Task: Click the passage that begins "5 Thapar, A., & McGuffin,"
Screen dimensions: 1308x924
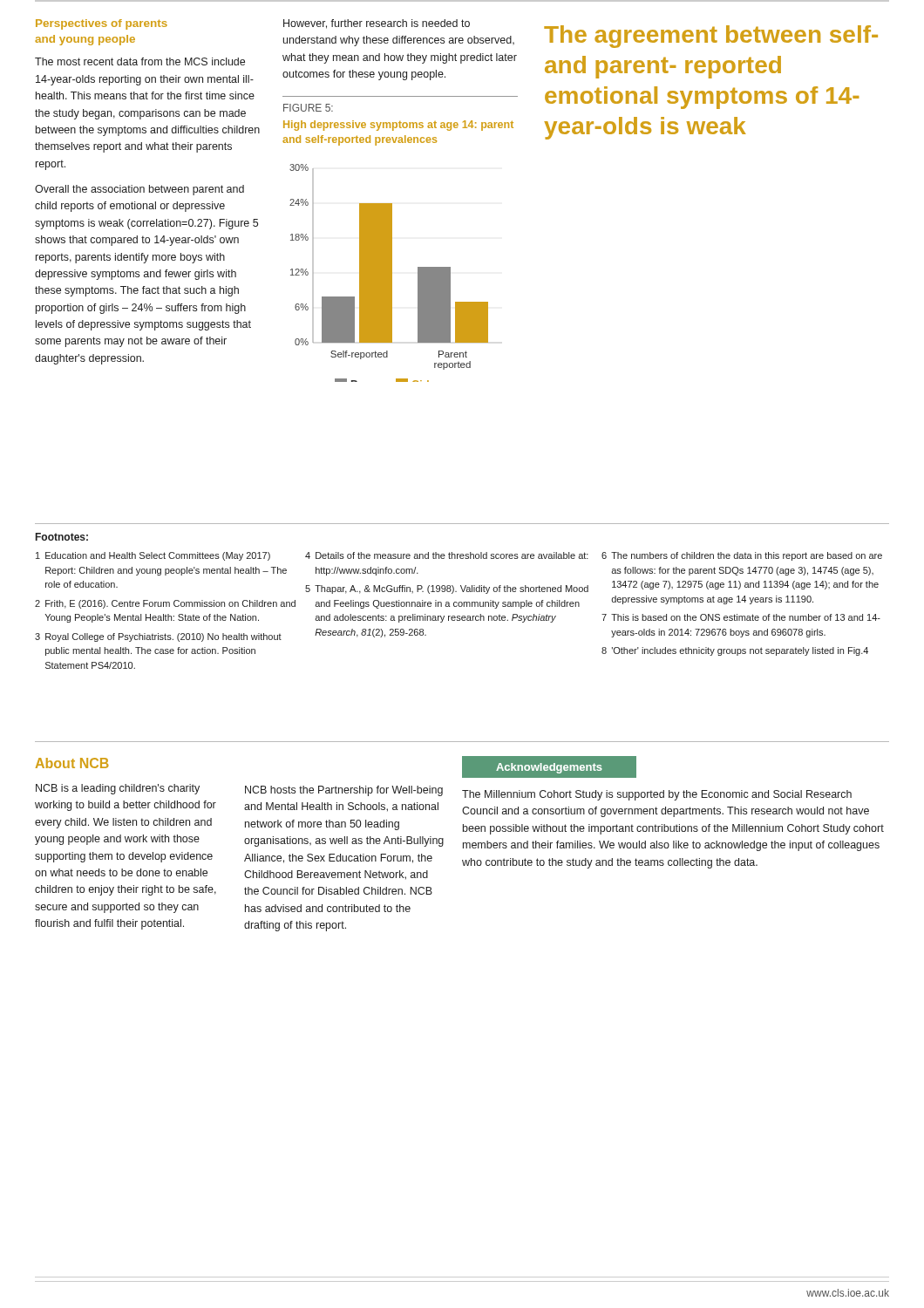Action: pyautogui.click(x=449, y=610)
